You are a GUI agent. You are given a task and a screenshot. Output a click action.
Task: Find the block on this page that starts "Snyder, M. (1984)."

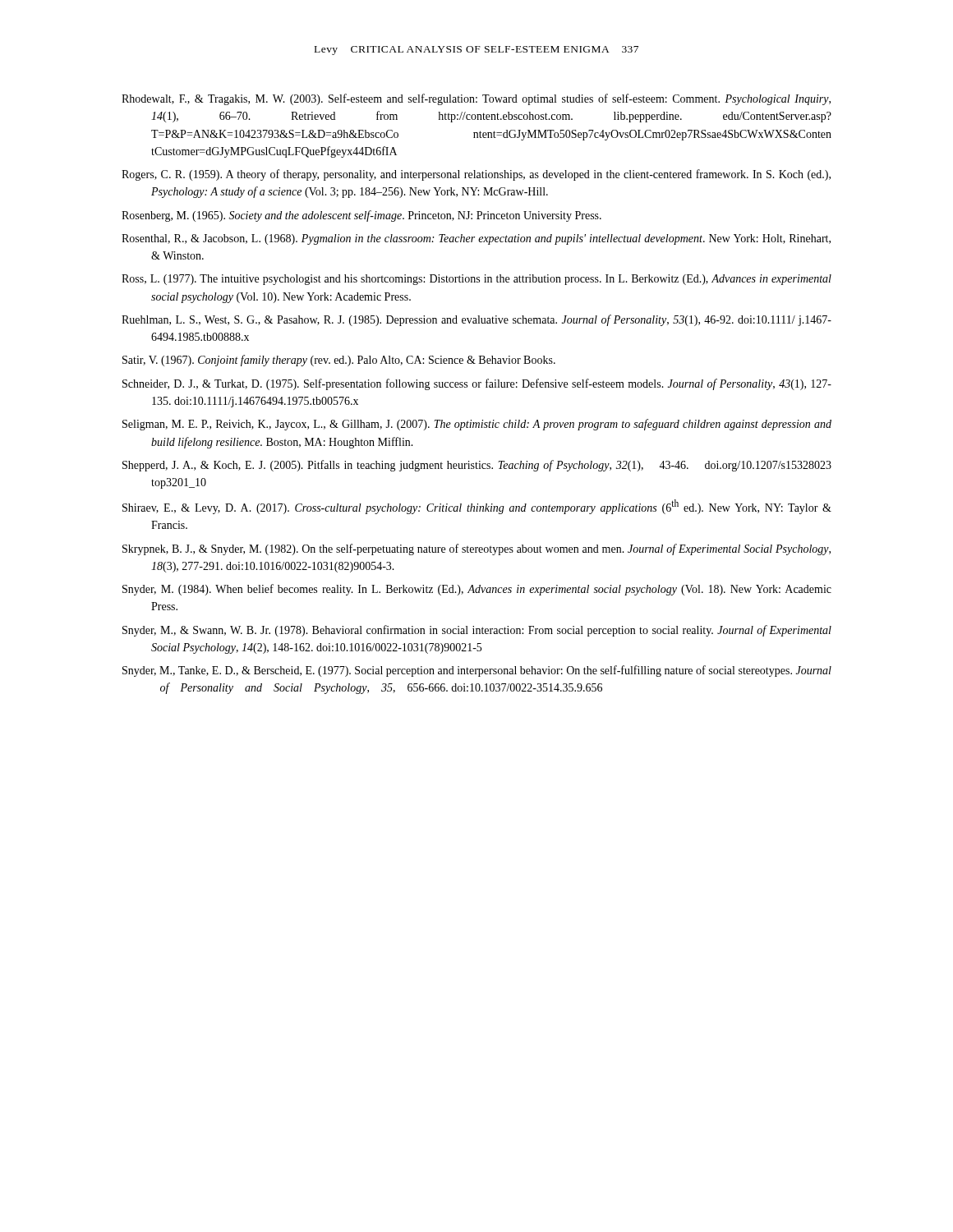pos(476,598)
